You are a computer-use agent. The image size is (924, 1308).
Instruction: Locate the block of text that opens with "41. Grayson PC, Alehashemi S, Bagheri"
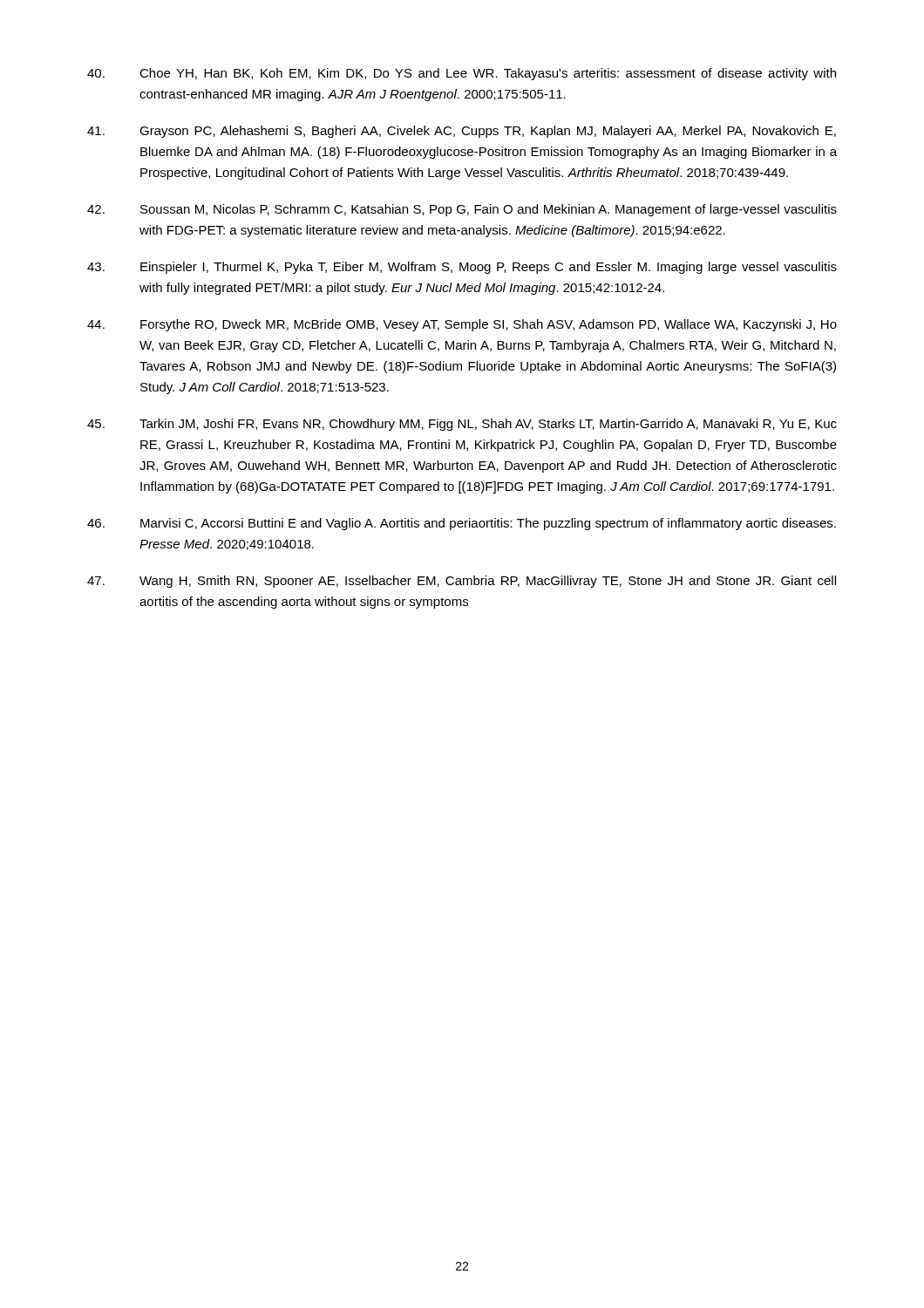pyautogui.click(x=462, y=152)
